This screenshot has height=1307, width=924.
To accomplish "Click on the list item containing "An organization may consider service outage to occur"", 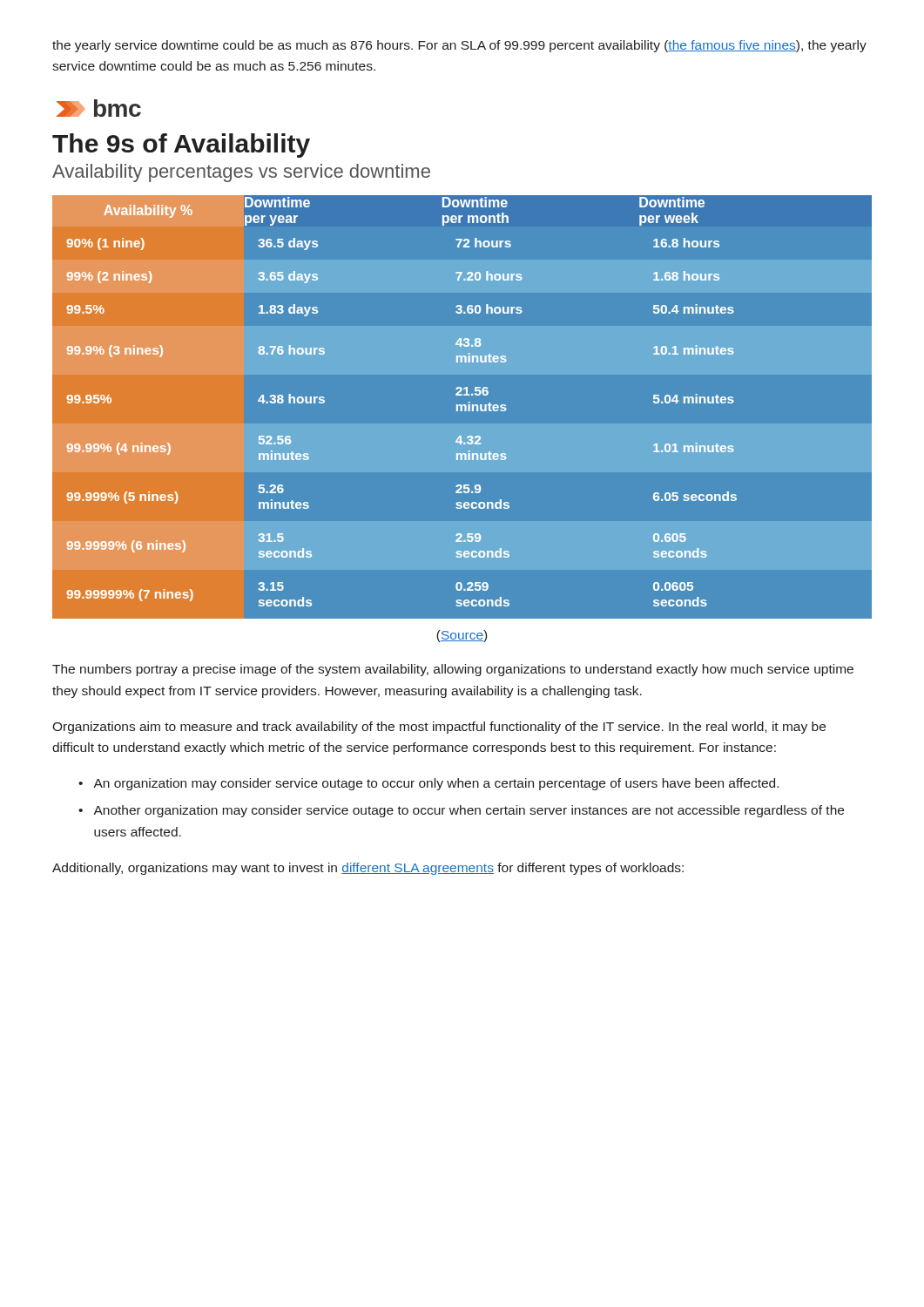I will (483, 784).
